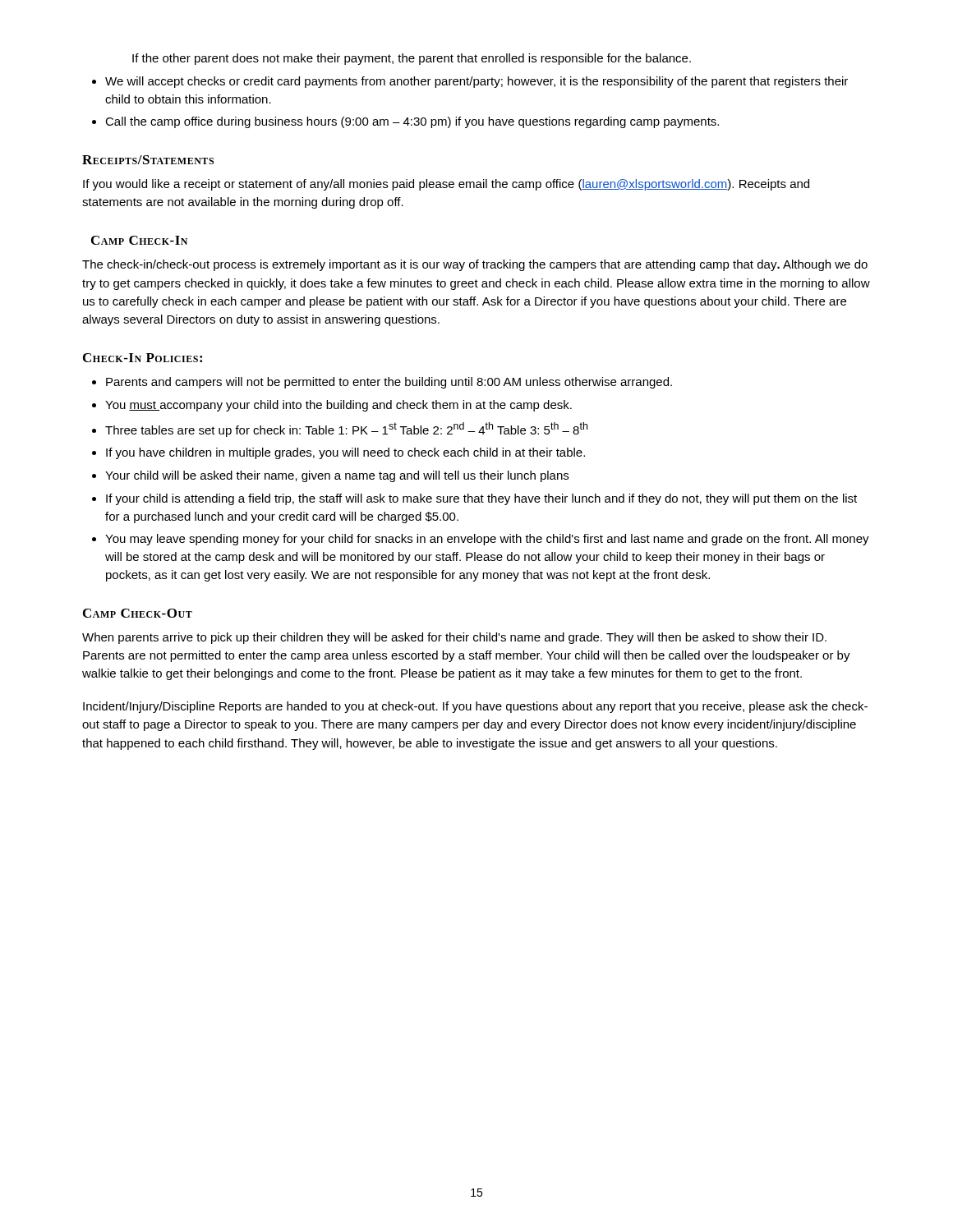Locate the block of text that opens with "When parents arrive"

click(x=466, y=655)
